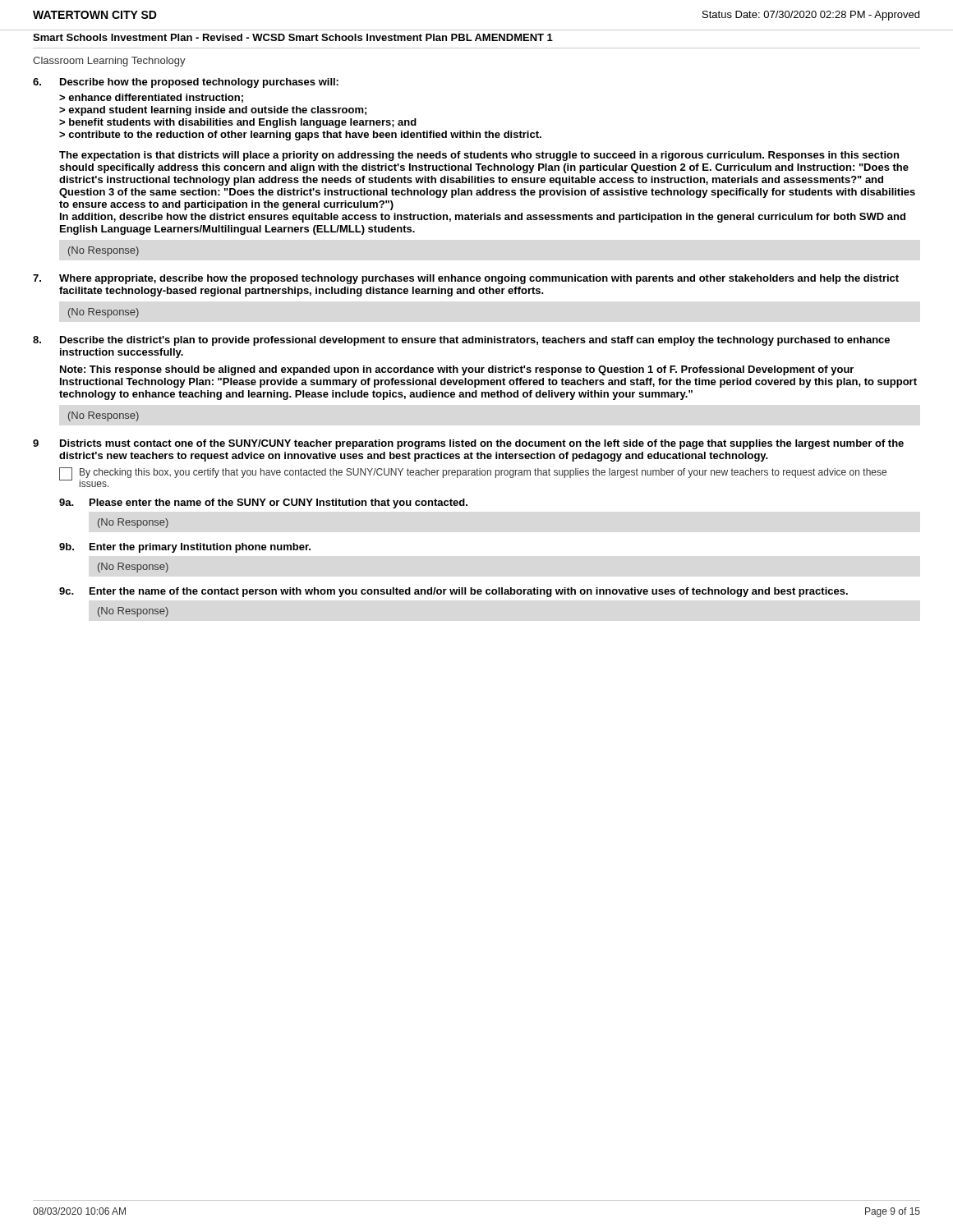Screen dimensions: 1232x953
Task: Point to the element starting "Describe the district's plan to provide"
Action: point(475,346)
